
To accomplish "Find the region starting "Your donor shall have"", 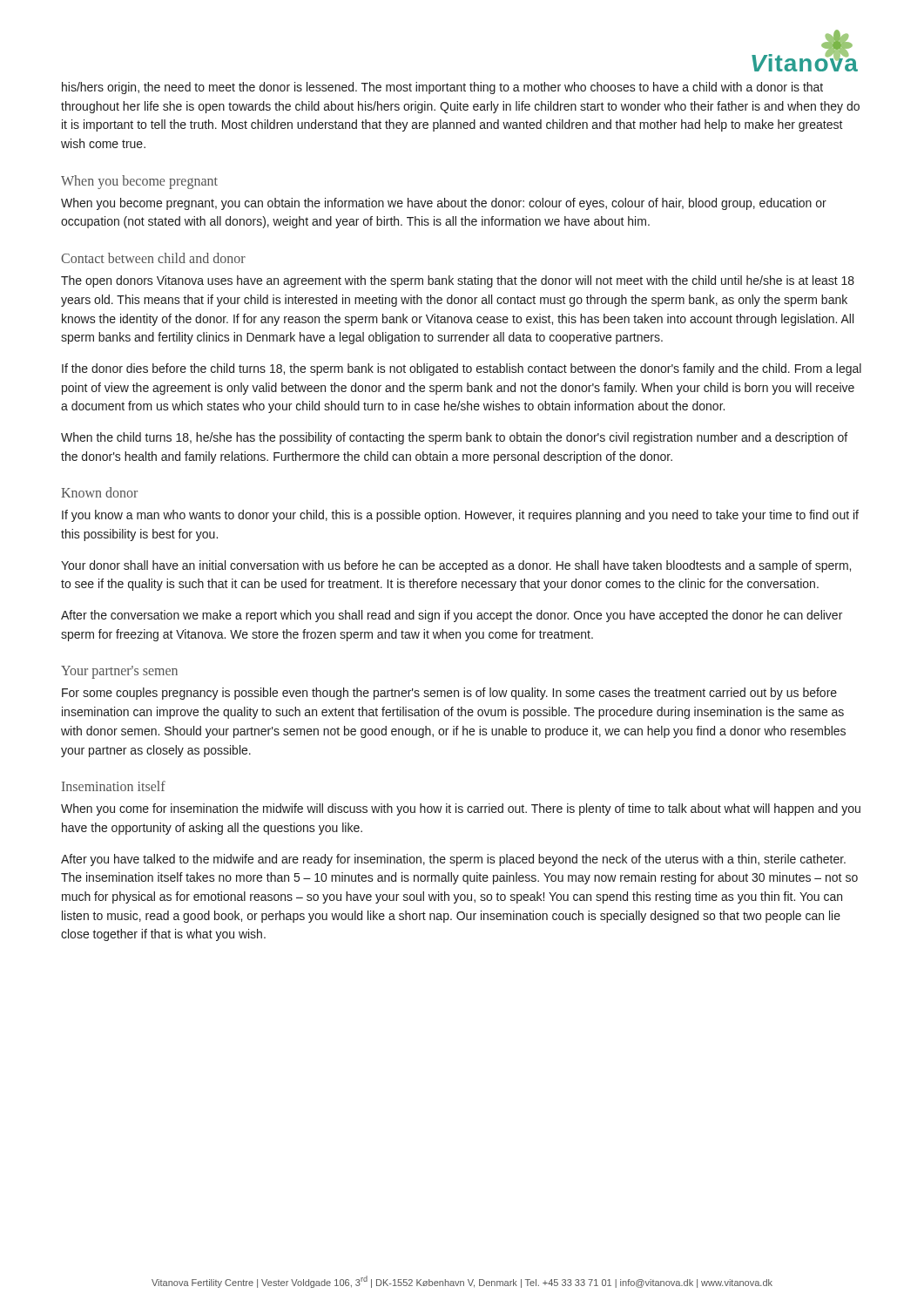I will point(457,575).
